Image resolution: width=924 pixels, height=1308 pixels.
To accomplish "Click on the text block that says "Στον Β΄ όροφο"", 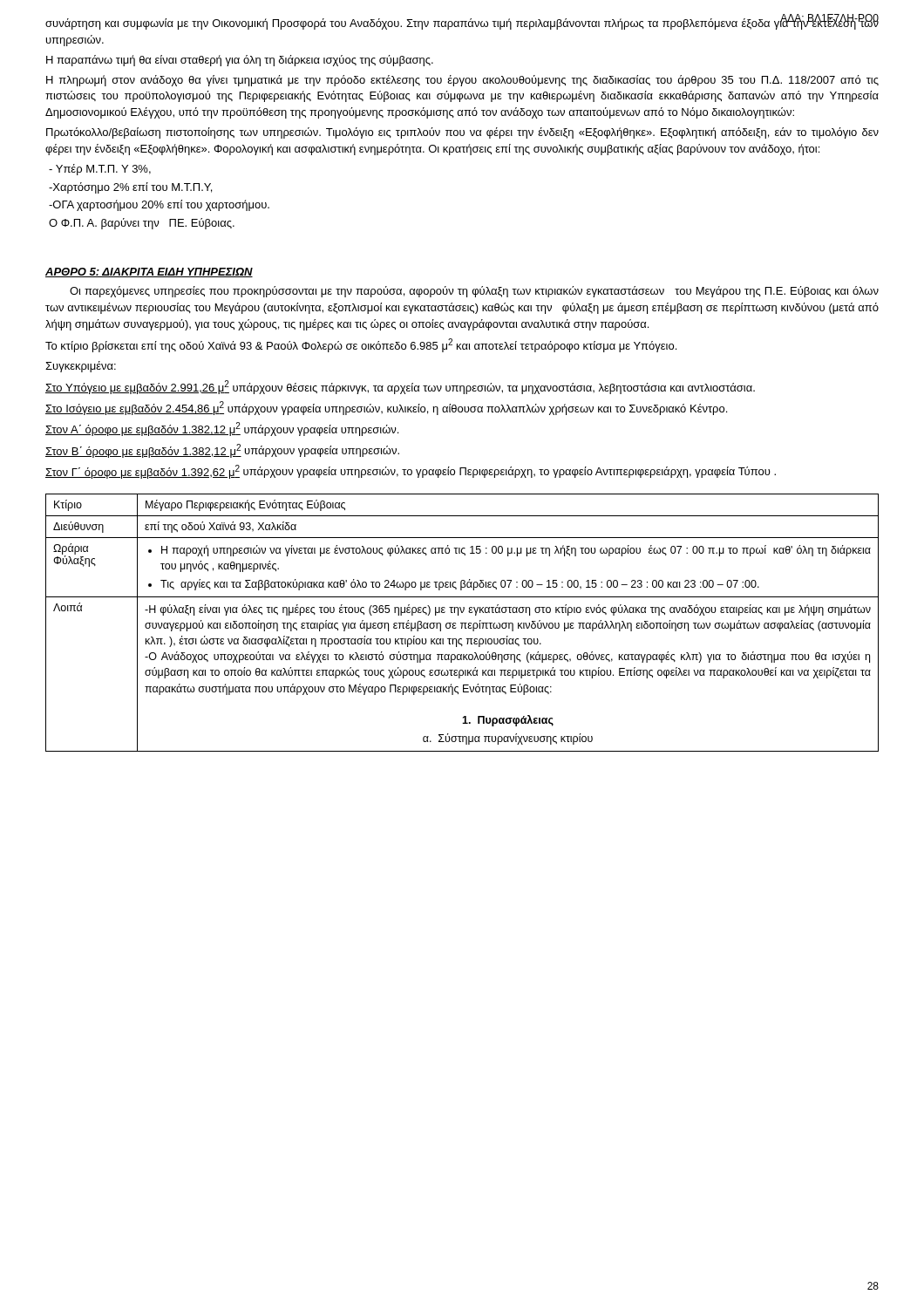I will point(223,450).
